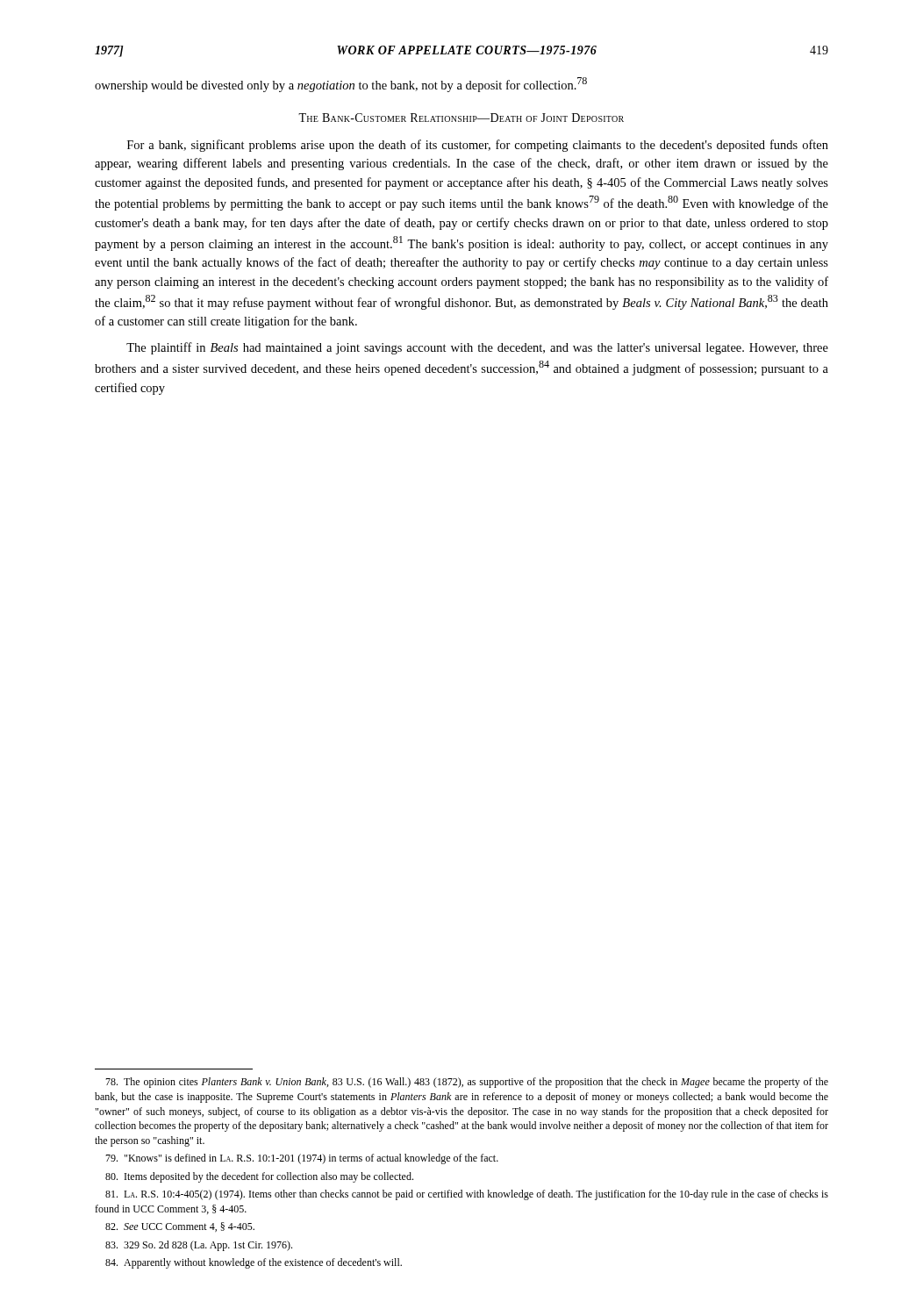Where is the passage that starts "La. R.S. 10:4-405(2) (1974)."?

[462, 1201]
